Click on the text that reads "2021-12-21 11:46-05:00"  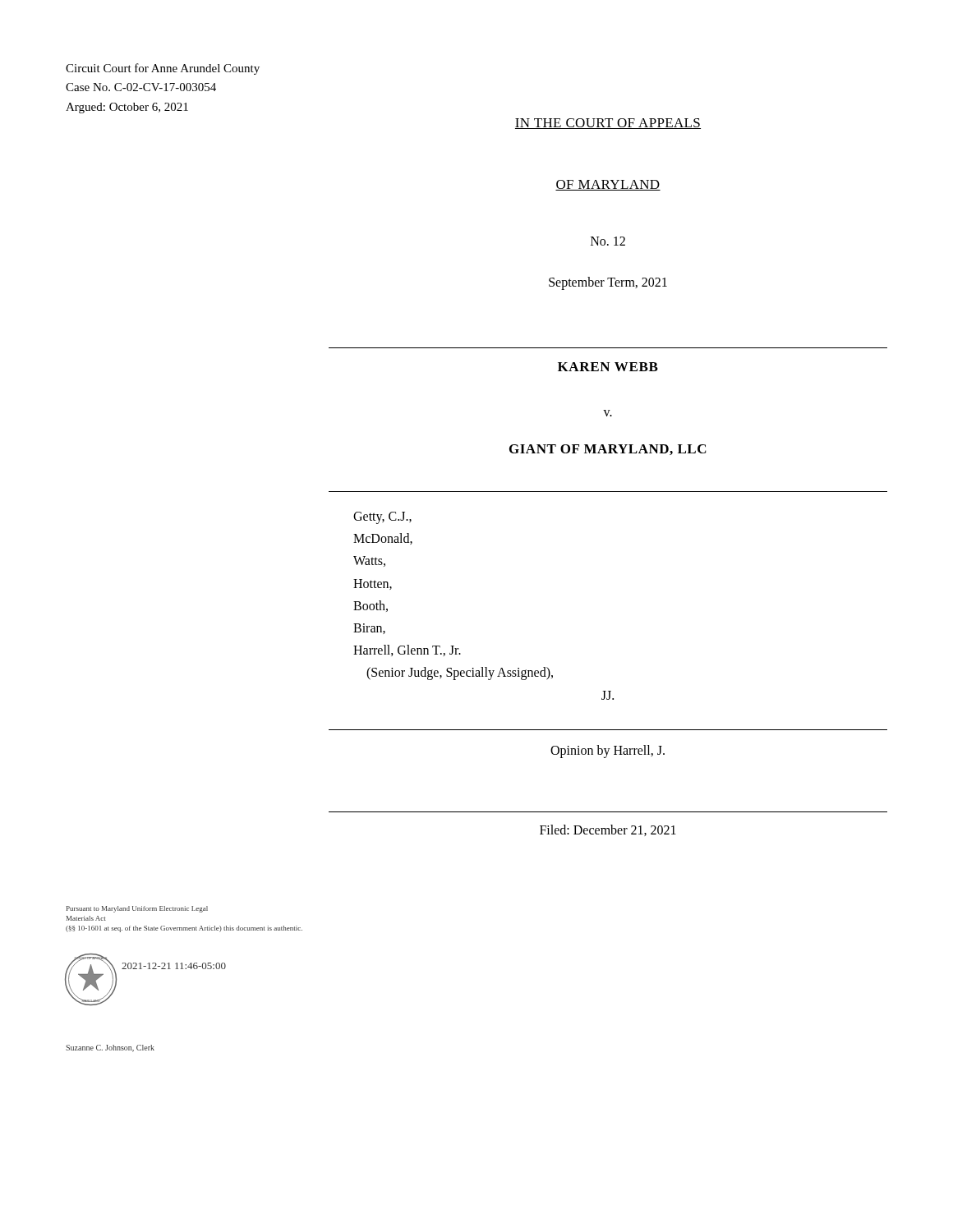tap(174, 966)
